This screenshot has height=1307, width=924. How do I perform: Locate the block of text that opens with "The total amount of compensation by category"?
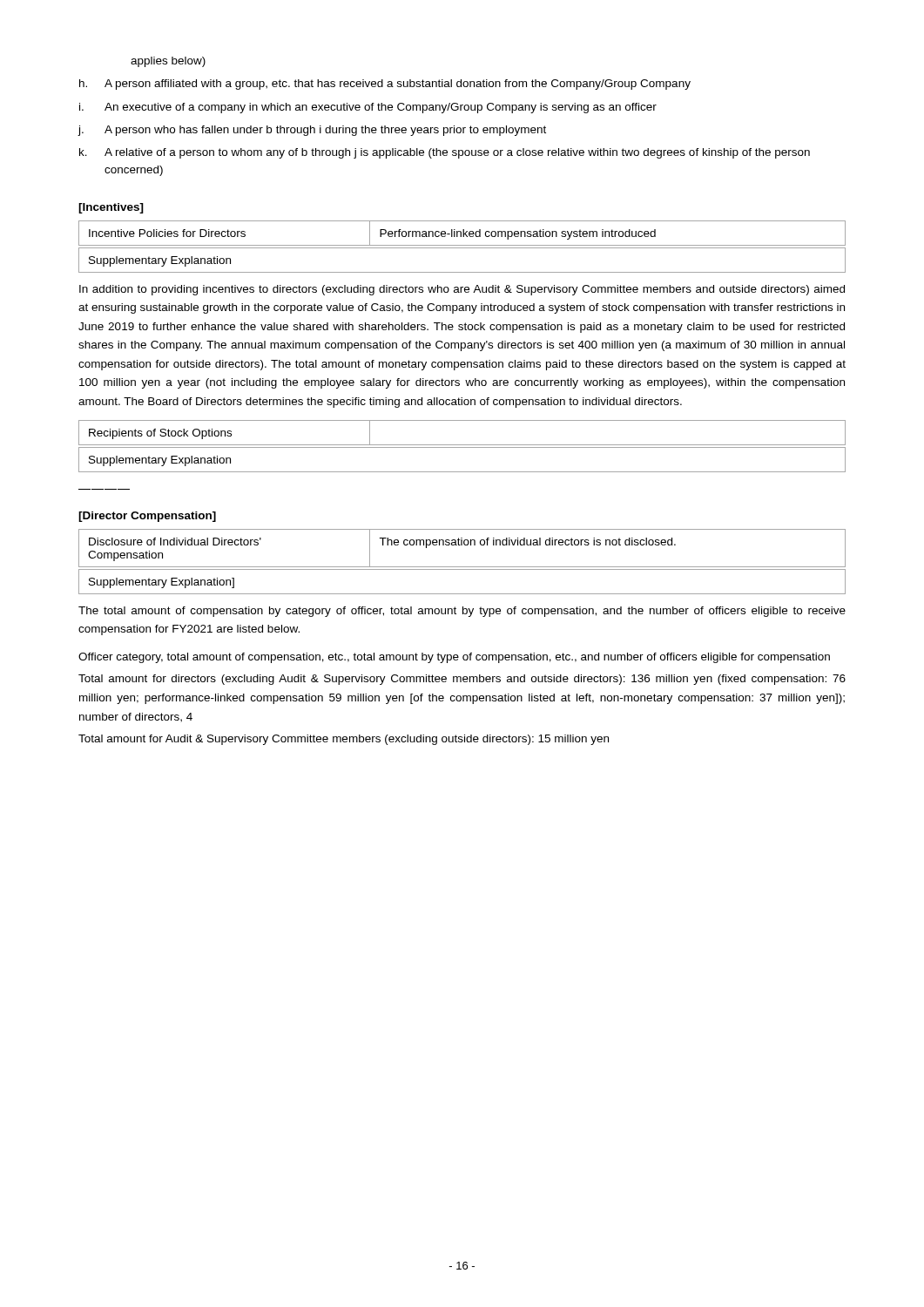[x=462, y=620]
